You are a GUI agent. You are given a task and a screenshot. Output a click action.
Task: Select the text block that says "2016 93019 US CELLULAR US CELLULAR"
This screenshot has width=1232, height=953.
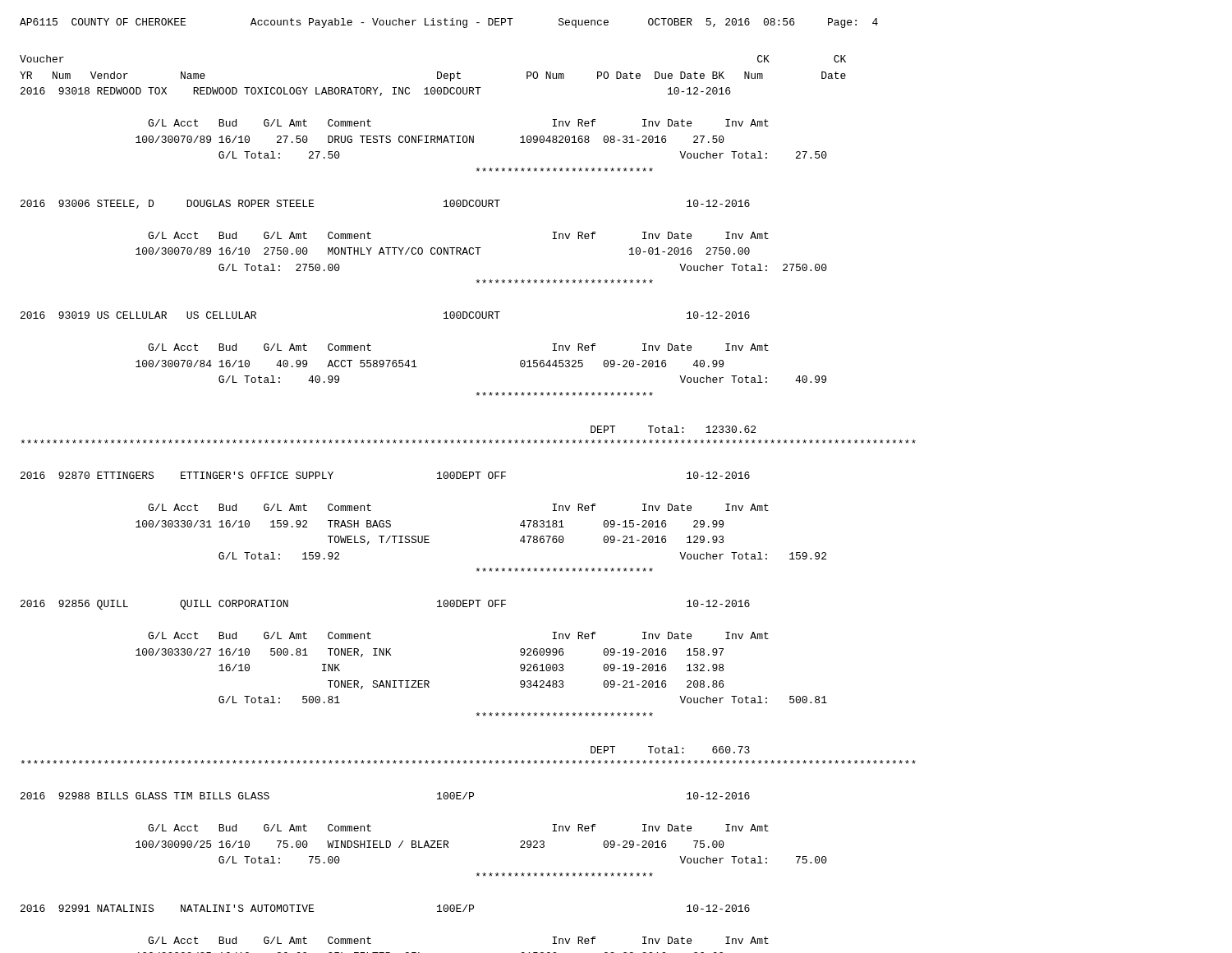(x=36, y=315)
